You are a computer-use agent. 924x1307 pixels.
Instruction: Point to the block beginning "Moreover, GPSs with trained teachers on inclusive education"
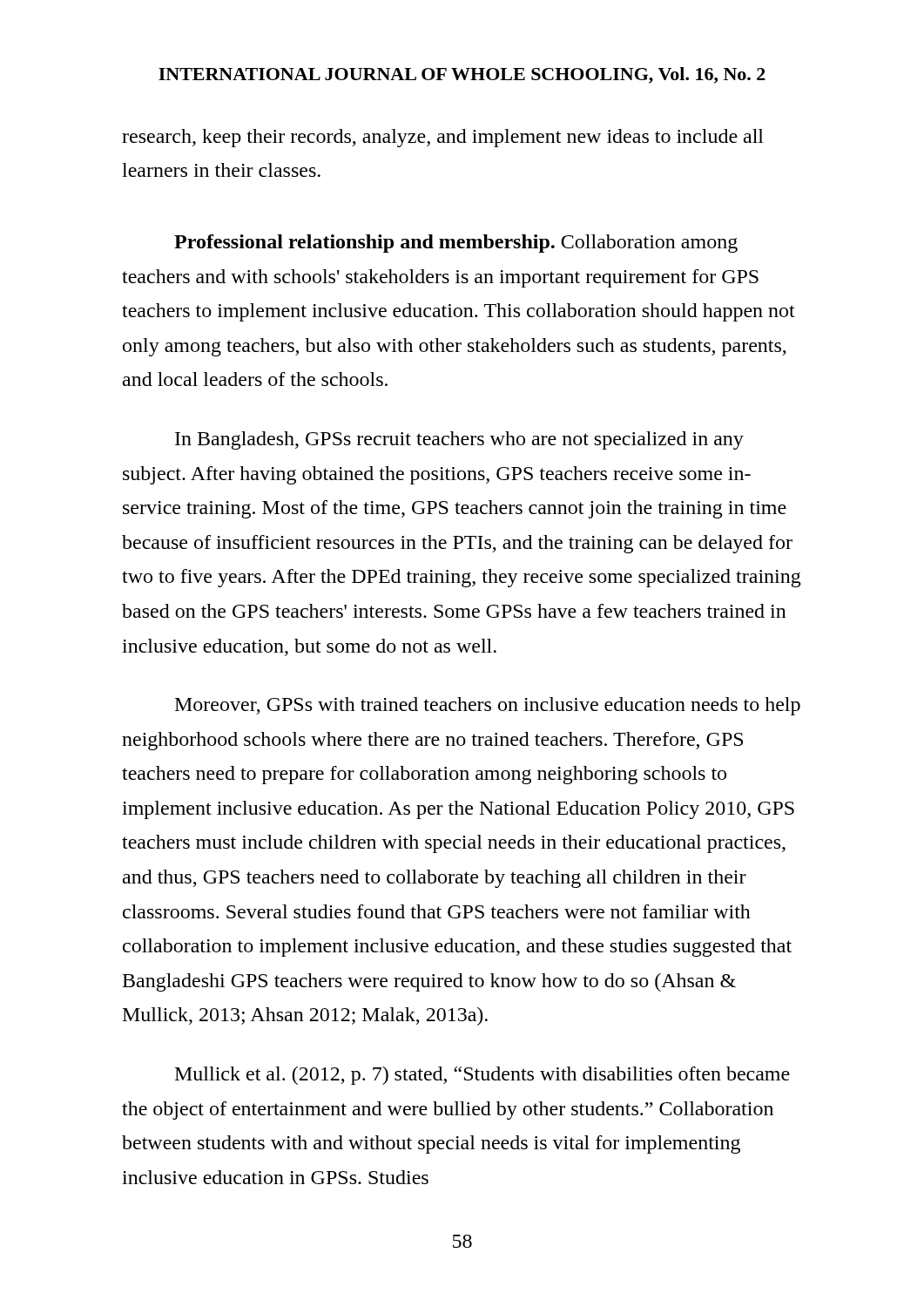coord(461,859)
